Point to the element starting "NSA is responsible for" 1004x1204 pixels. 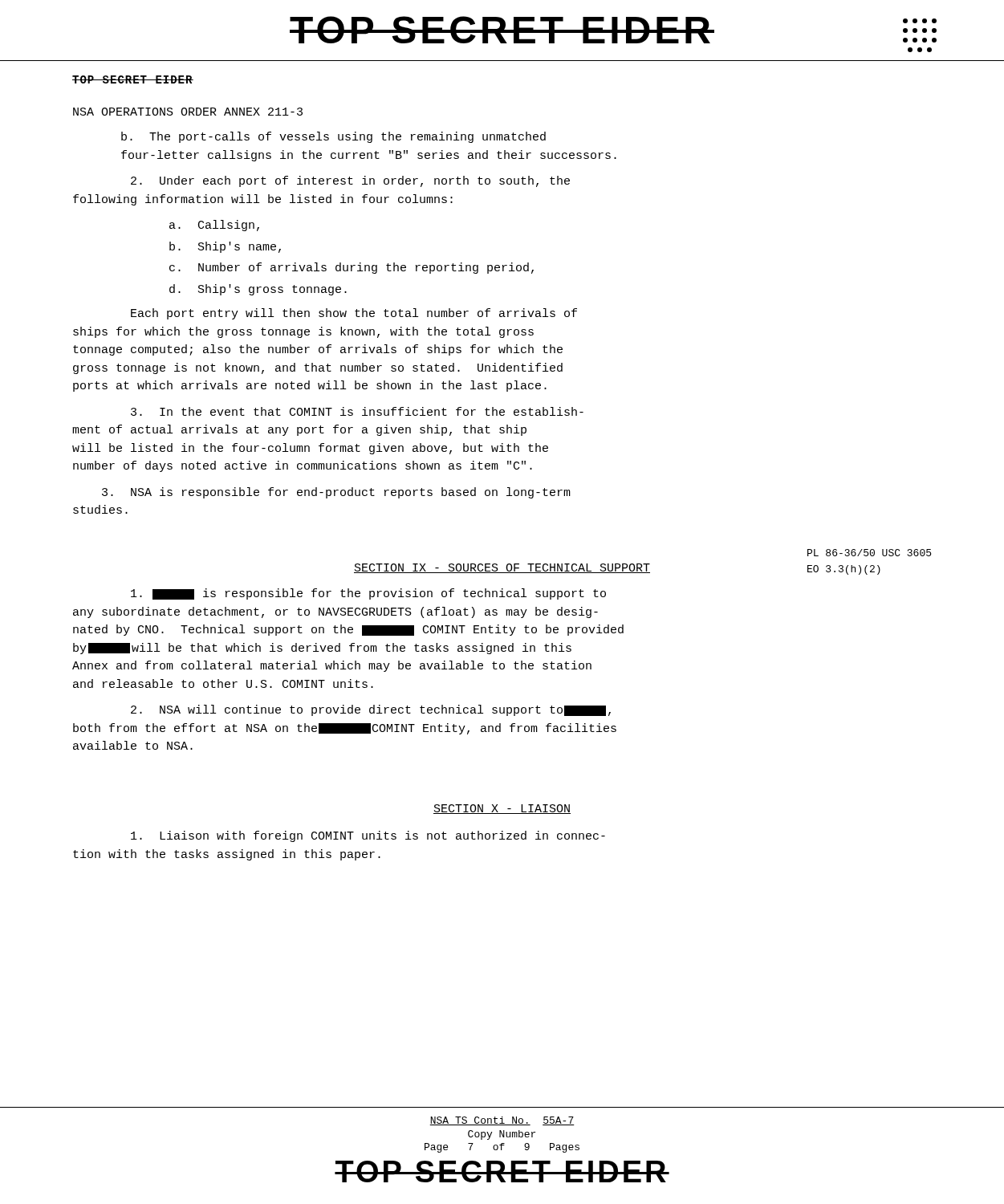coord(321,502)
